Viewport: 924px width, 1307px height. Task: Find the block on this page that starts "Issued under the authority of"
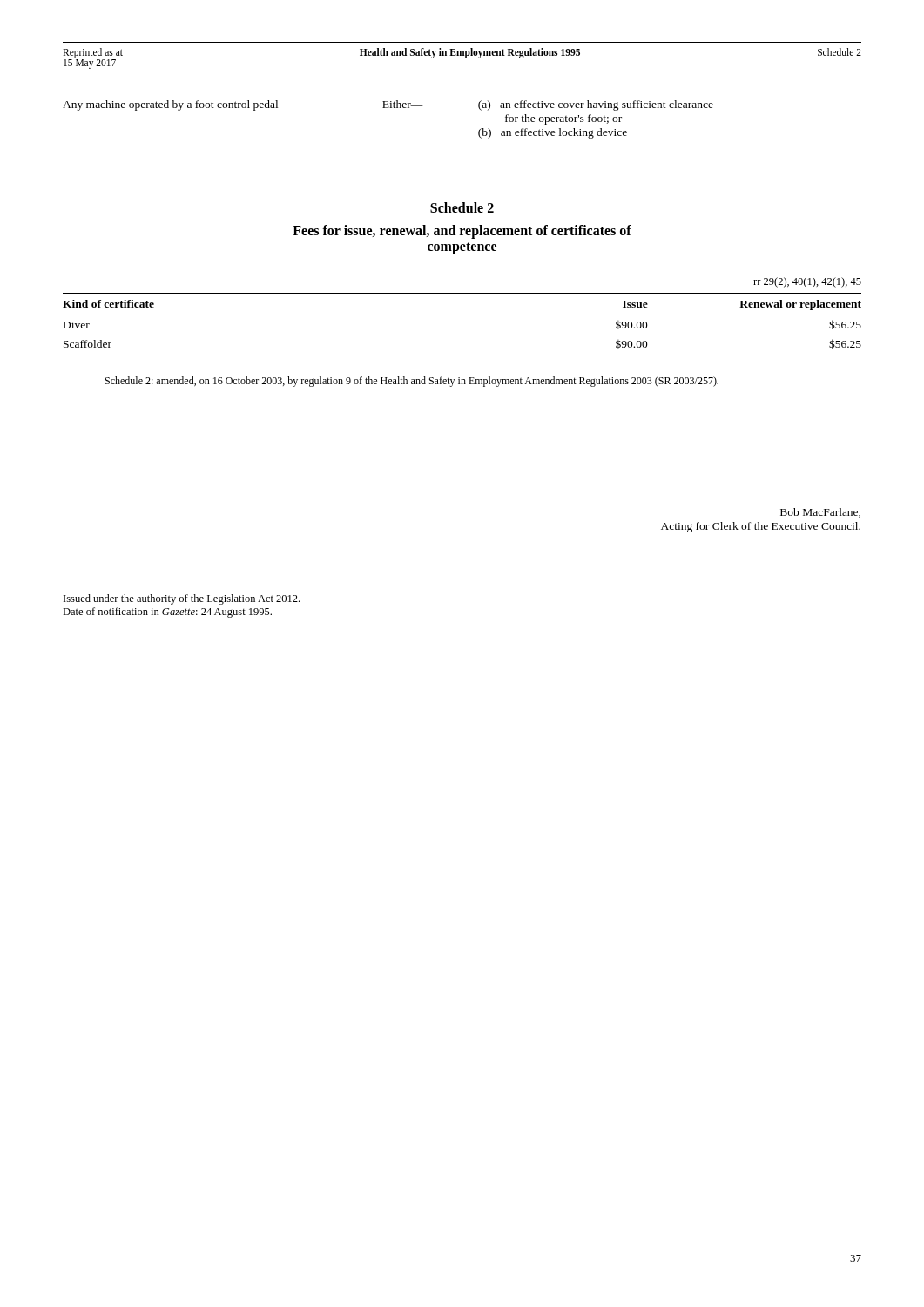coord(182,605)
